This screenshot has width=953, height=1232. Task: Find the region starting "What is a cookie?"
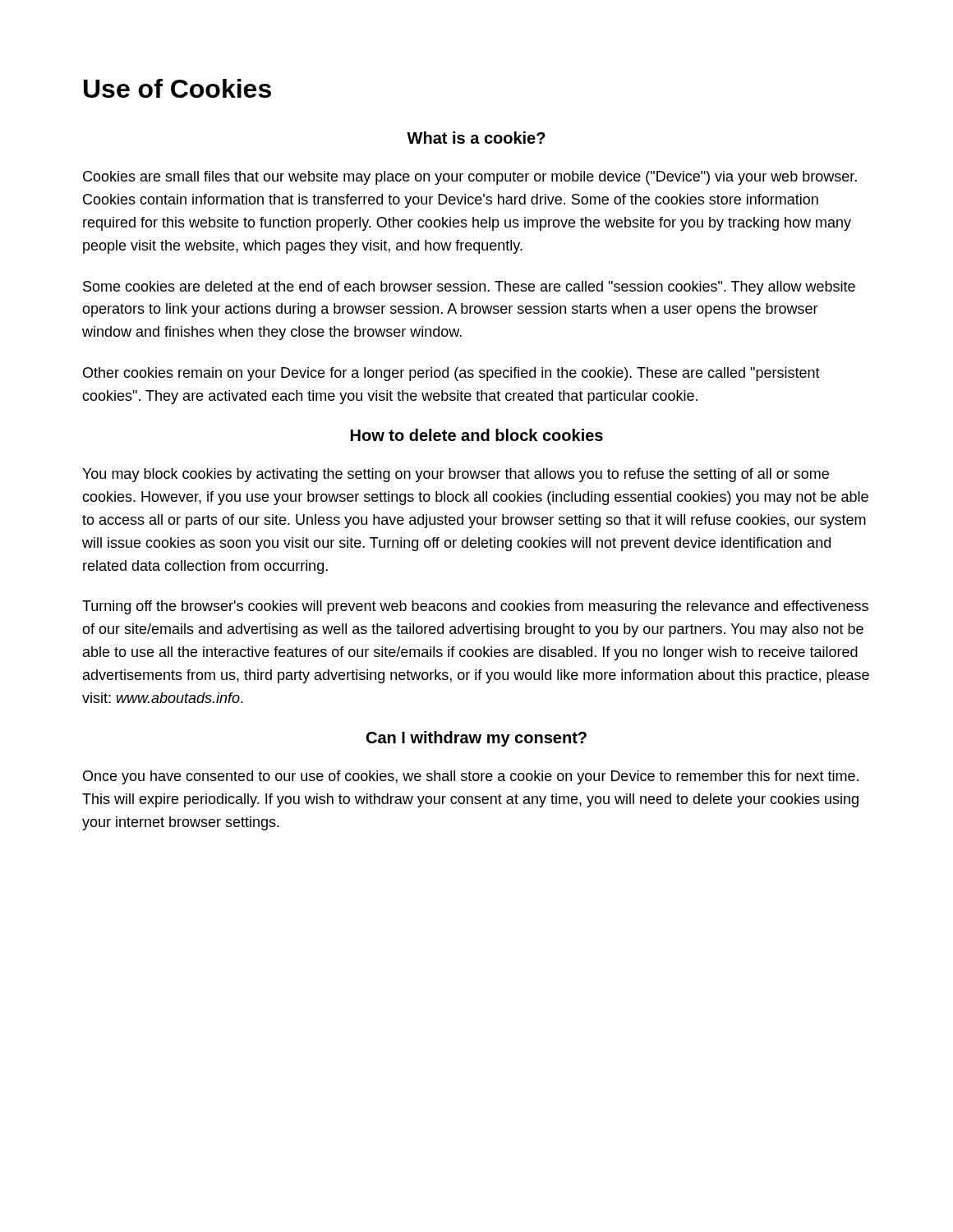476,138
